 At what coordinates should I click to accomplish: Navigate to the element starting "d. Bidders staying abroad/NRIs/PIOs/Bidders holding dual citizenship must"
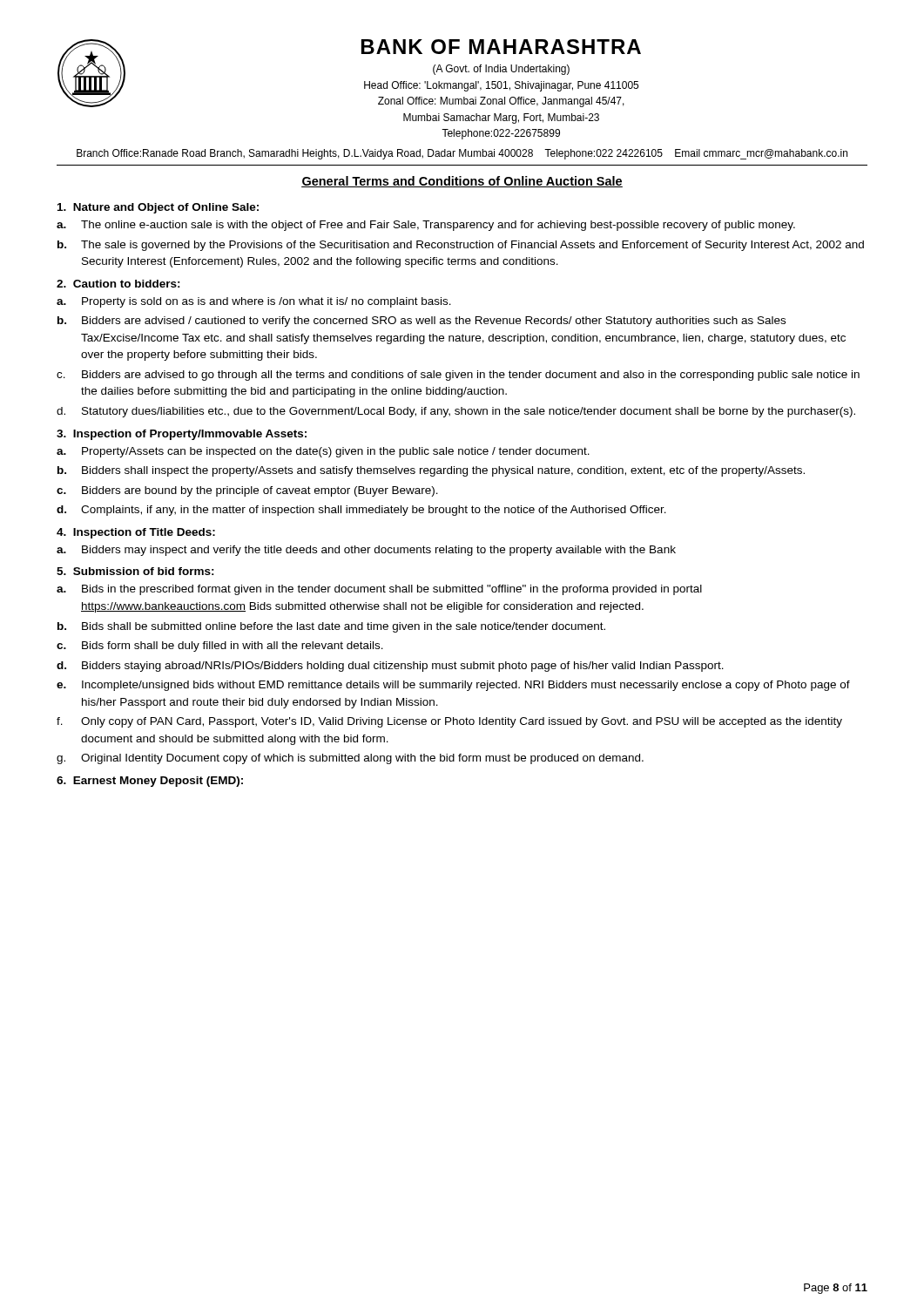(462, 665)
